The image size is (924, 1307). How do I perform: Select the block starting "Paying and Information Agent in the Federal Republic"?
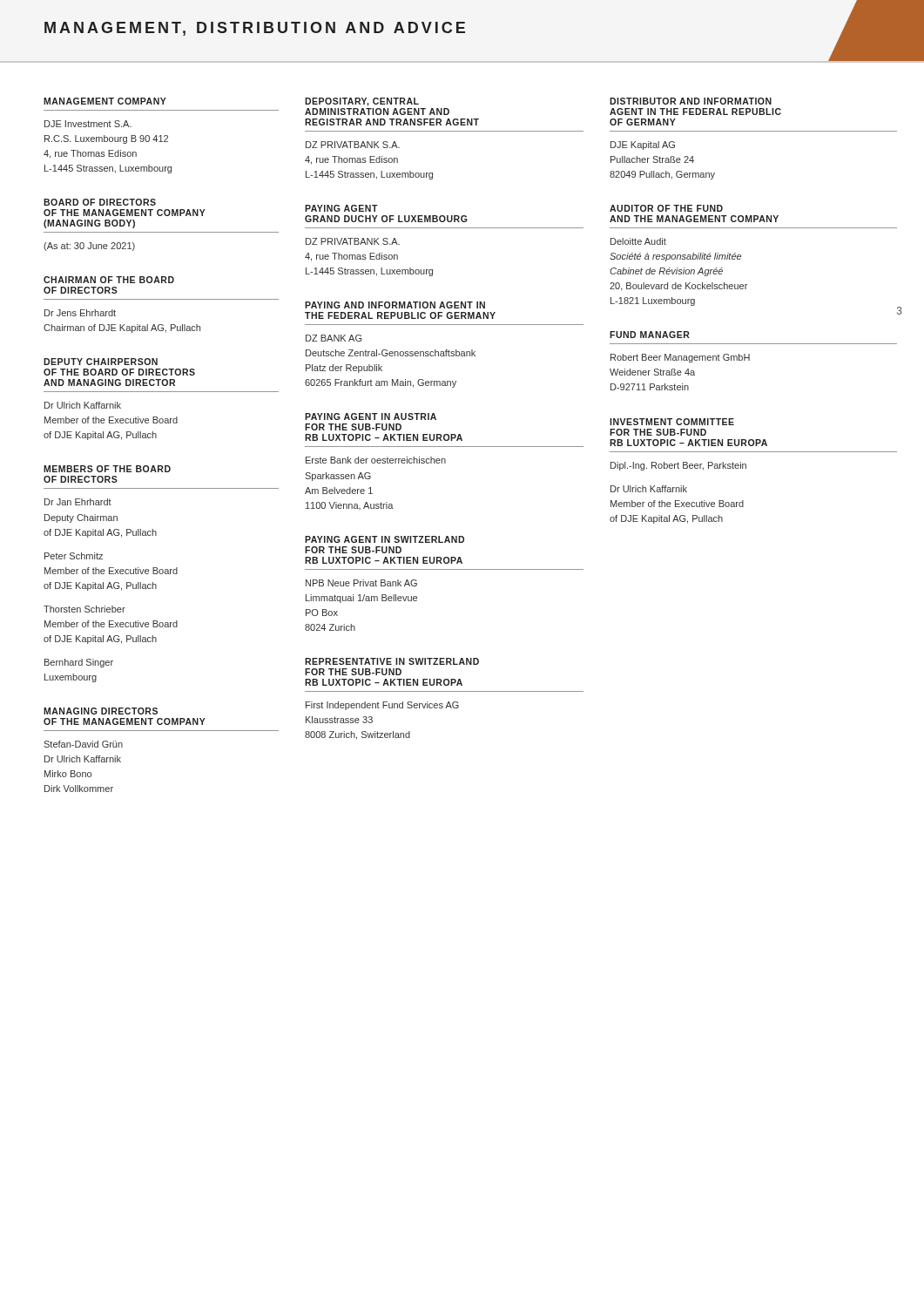(x=400, y=310)
